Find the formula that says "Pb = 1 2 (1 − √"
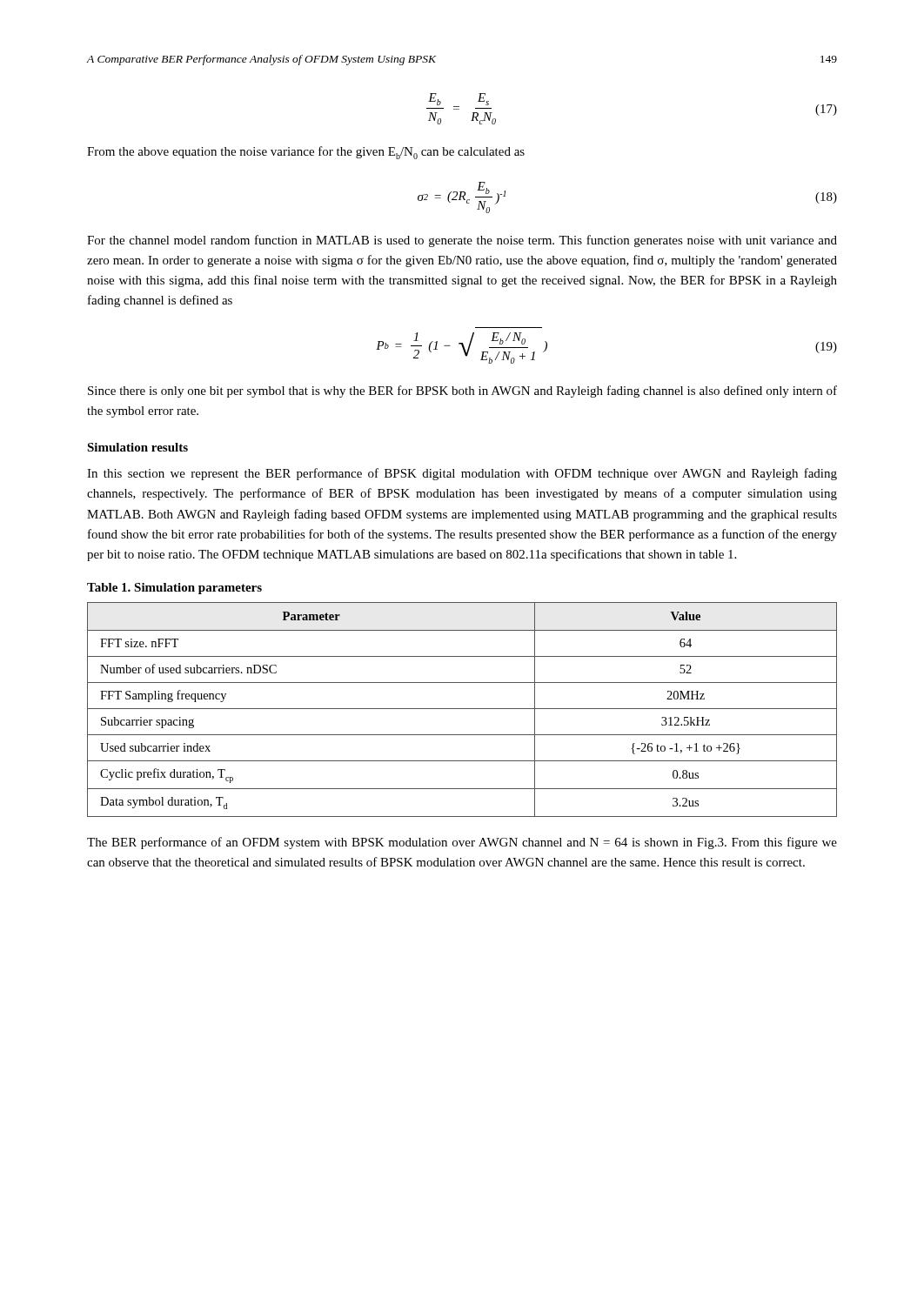The width and height of the screenshot is (924, 1305). pos(465,349)
